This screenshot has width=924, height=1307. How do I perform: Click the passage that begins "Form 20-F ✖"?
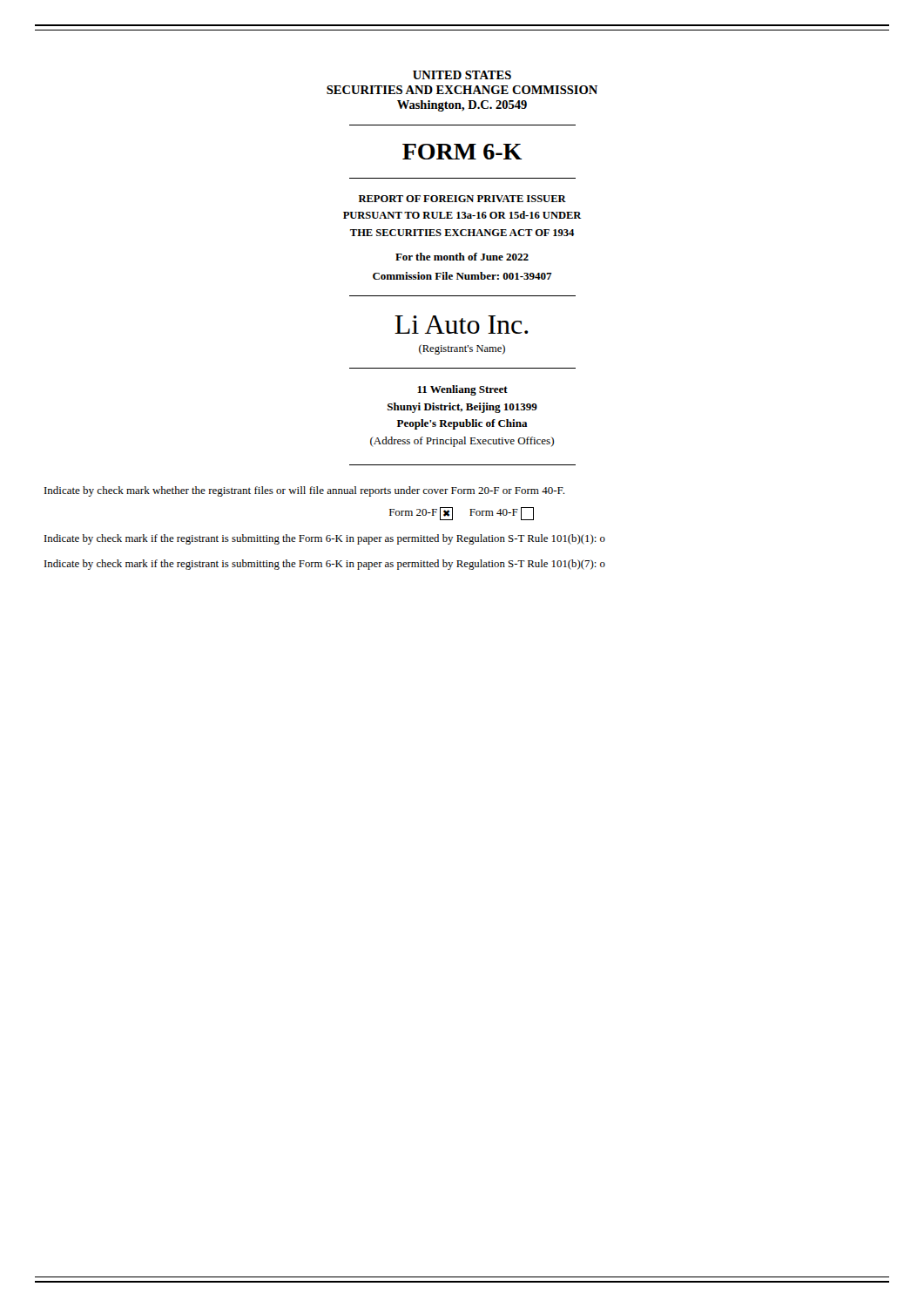pyautogui.click(x=461, y=513)
